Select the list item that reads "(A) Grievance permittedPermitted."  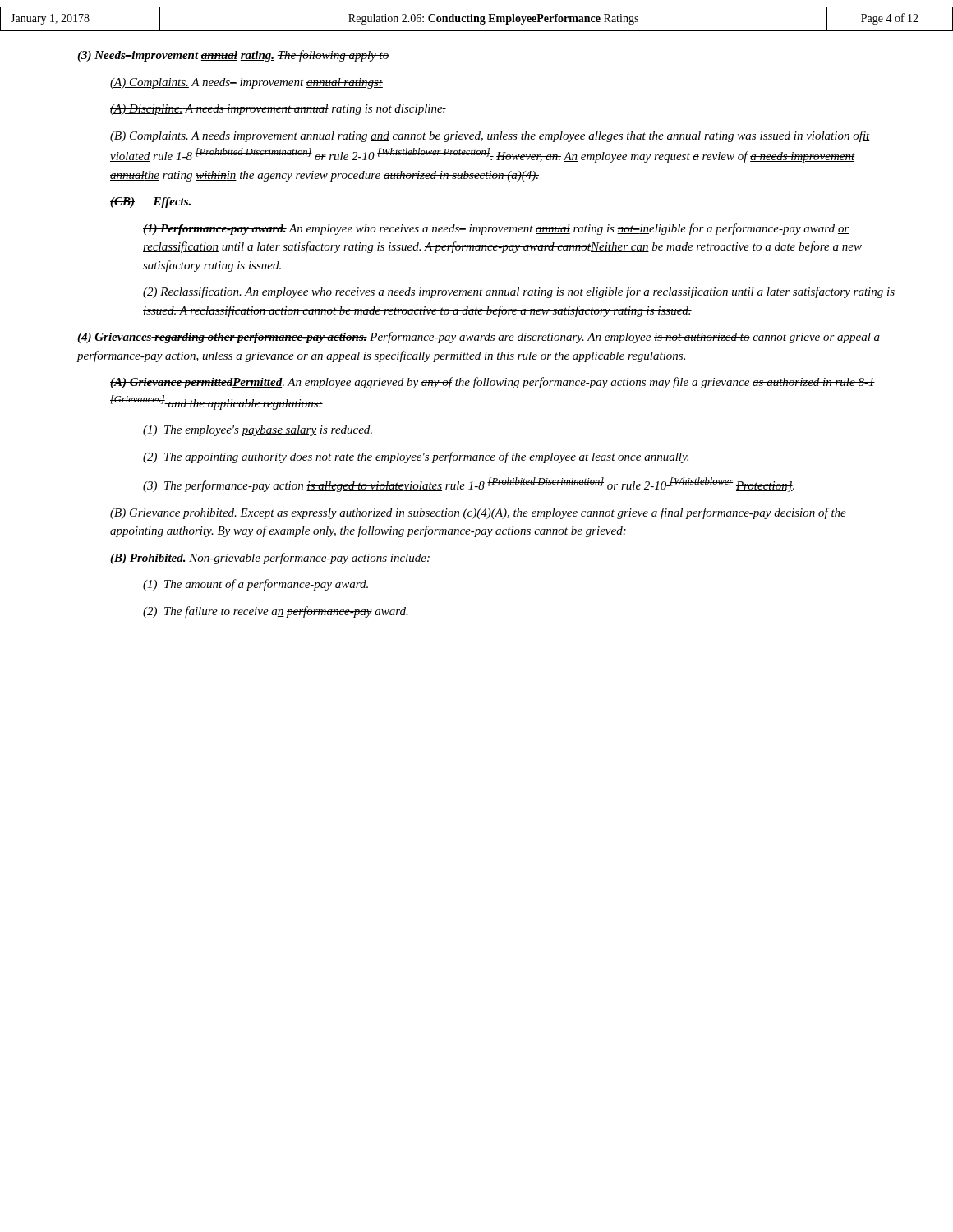tap(492, 392)
